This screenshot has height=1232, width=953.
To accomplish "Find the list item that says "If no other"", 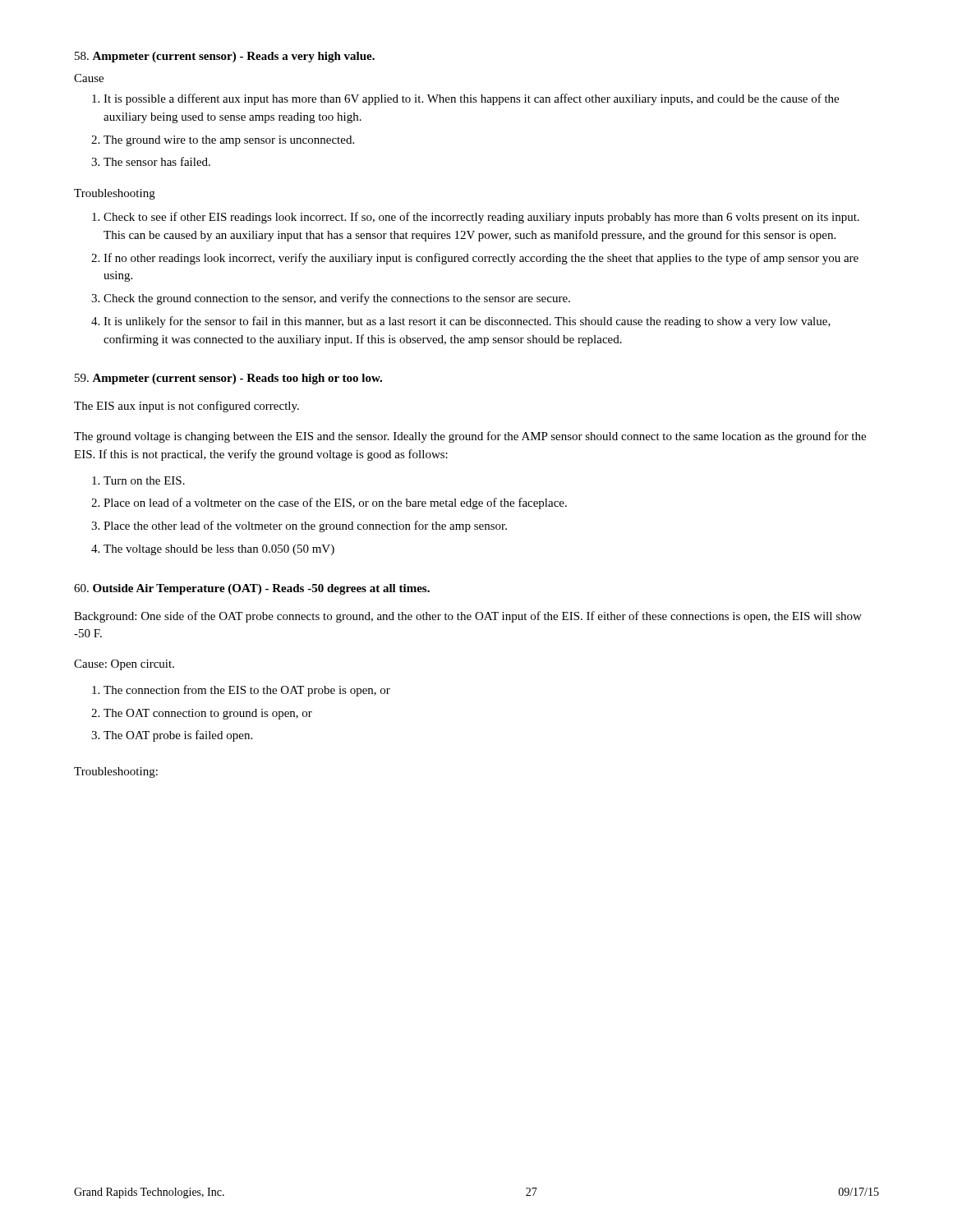I will pos(491,267).
